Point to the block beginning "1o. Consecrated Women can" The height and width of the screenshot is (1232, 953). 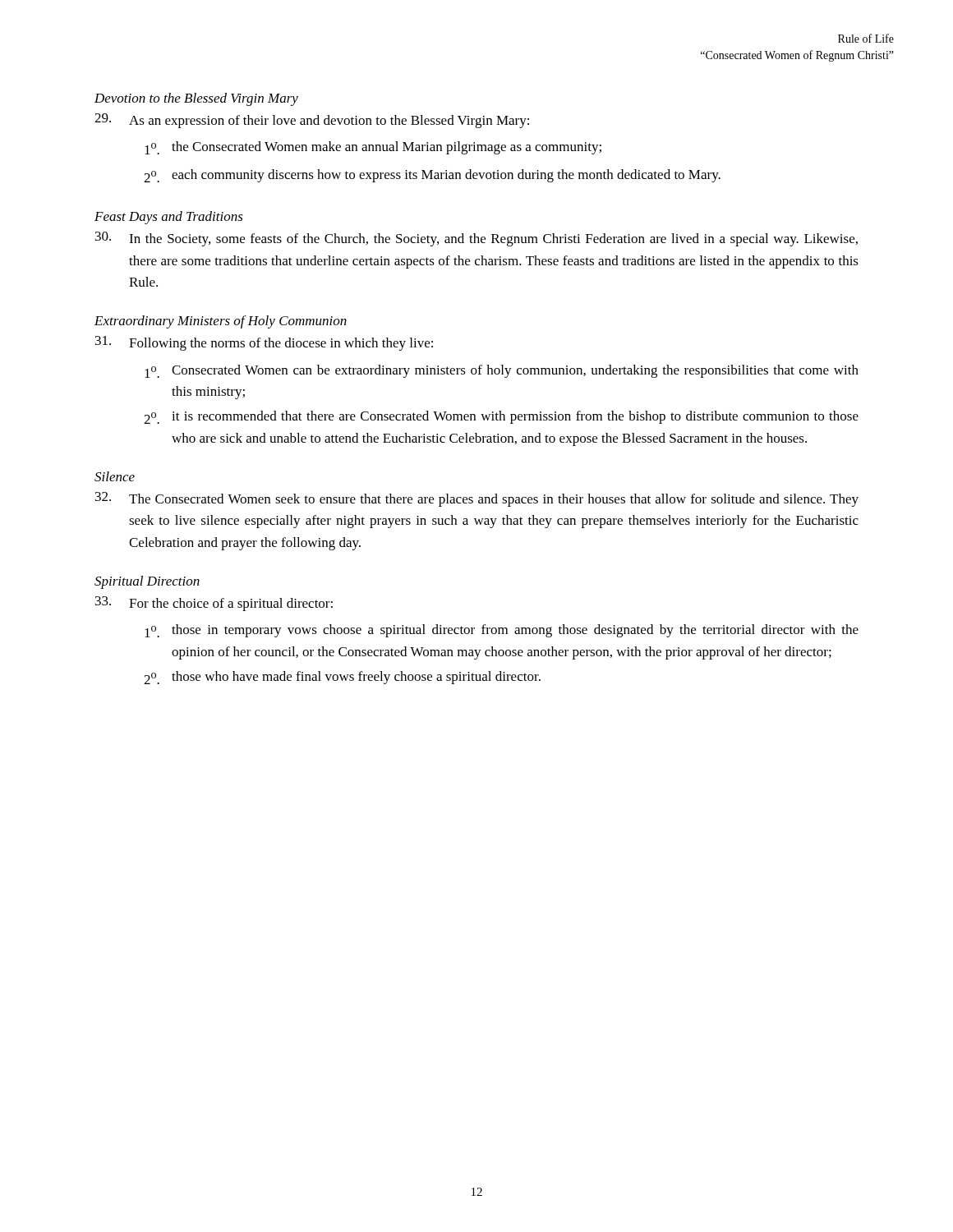[x=501, y=381]
